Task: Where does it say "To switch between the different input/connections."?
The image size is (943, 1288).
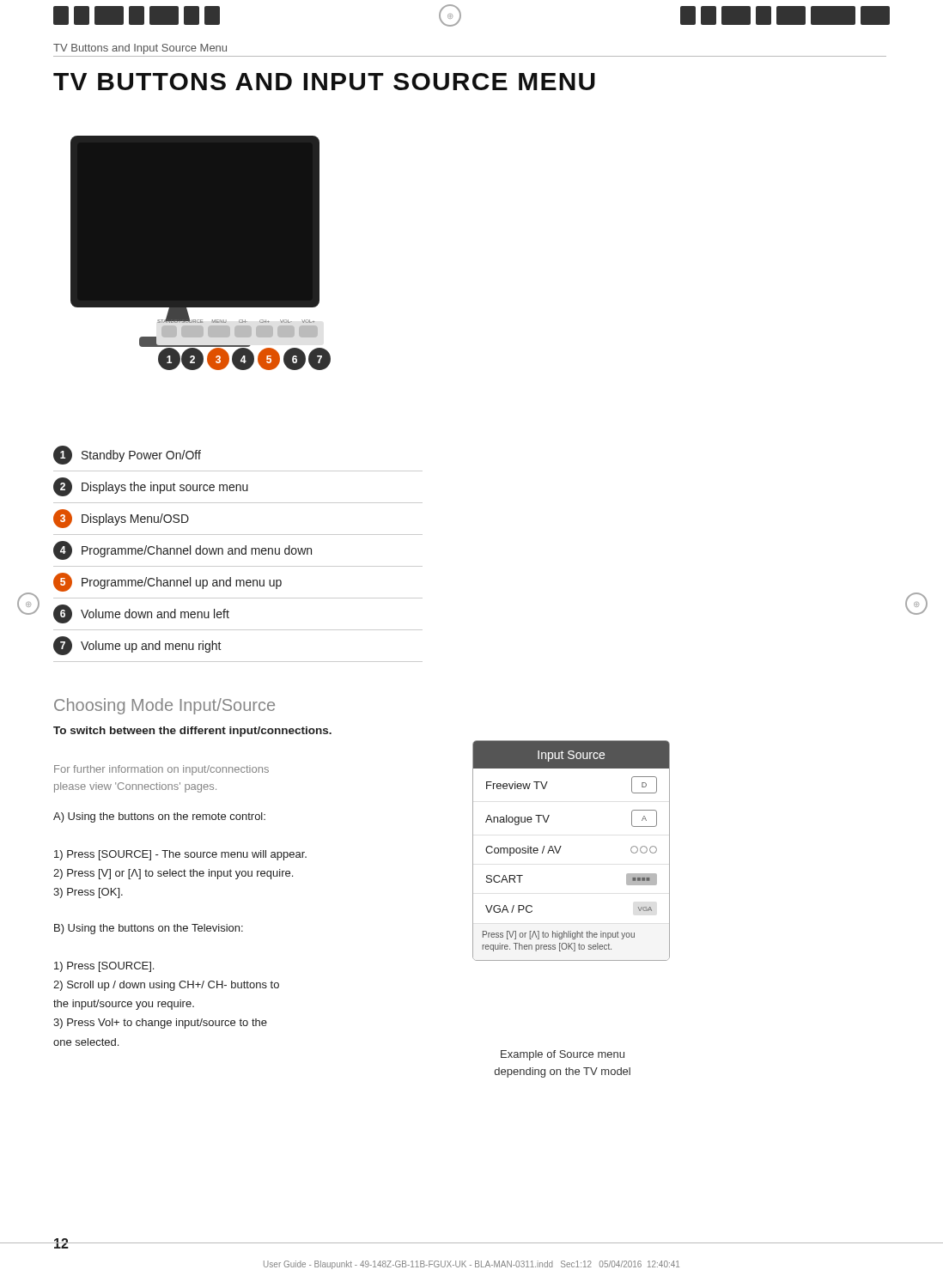Action: point(193,730)
